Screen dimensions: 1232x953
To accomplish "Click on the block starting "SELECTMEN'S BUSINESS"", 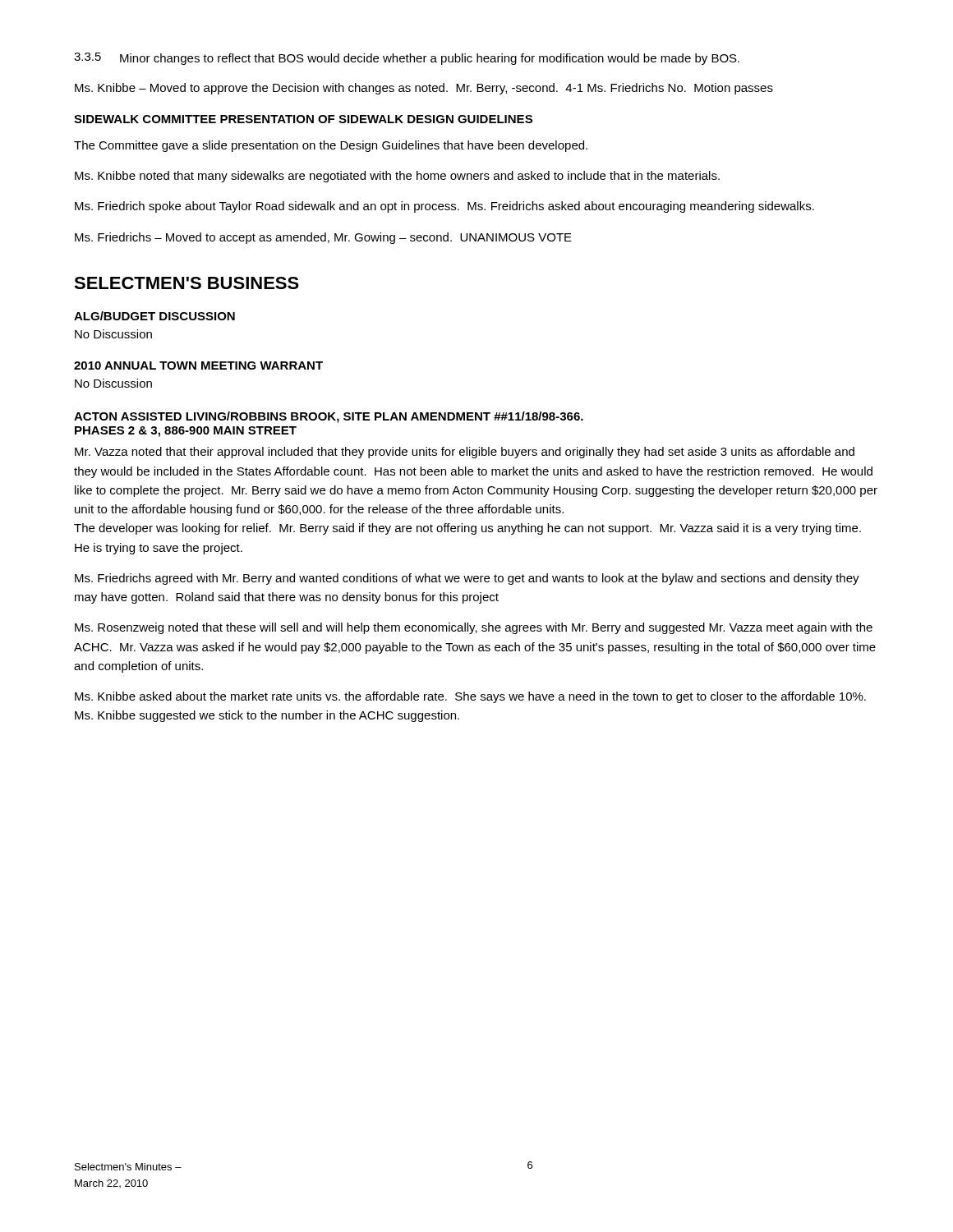I will pos(187,283).
